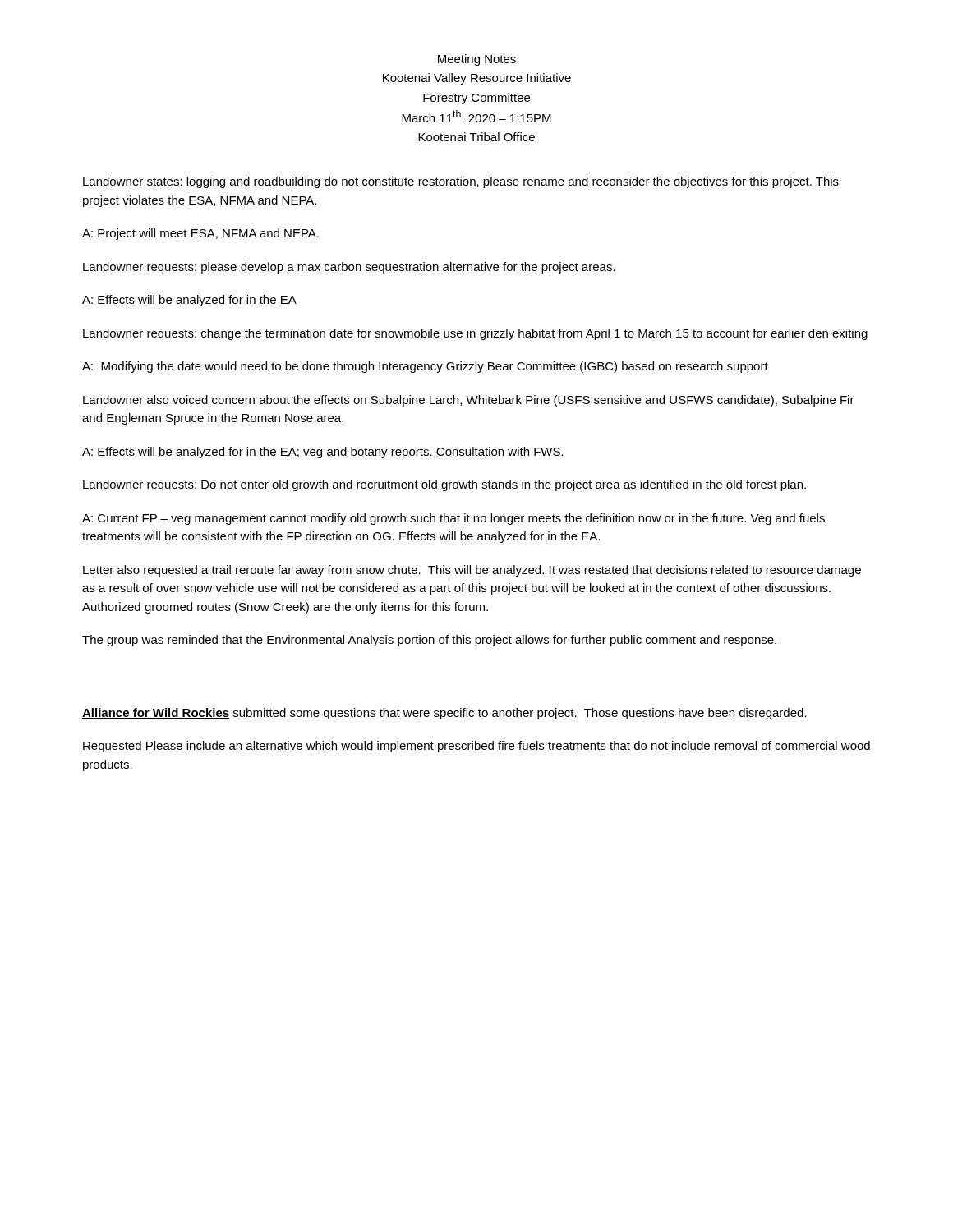Click on the block starting "Landowner requests: please develop a max"

[349, 266]
